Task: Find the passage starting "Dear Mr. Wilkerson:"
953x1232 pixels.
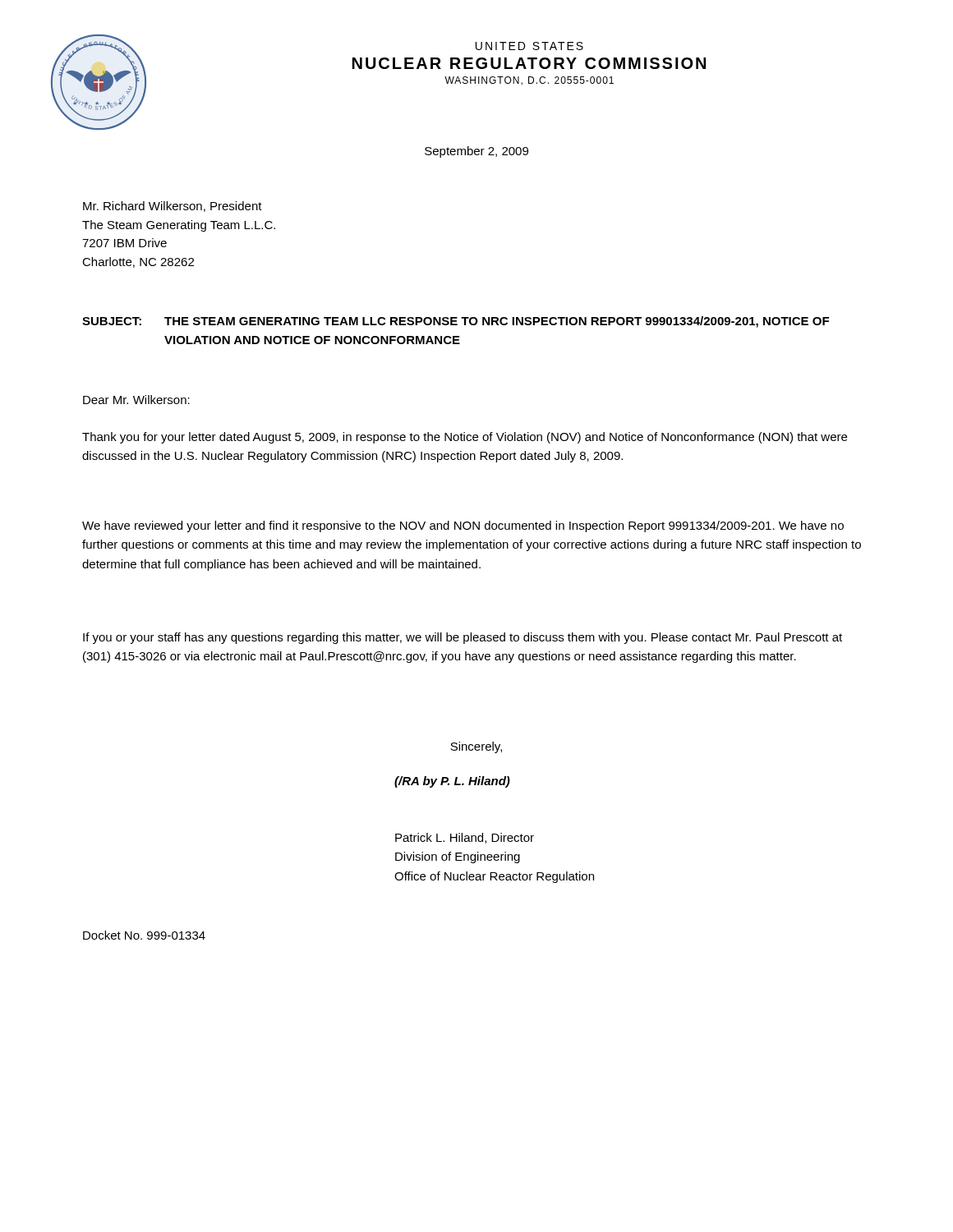Action: pyautogui.click(x=136, y=400)
